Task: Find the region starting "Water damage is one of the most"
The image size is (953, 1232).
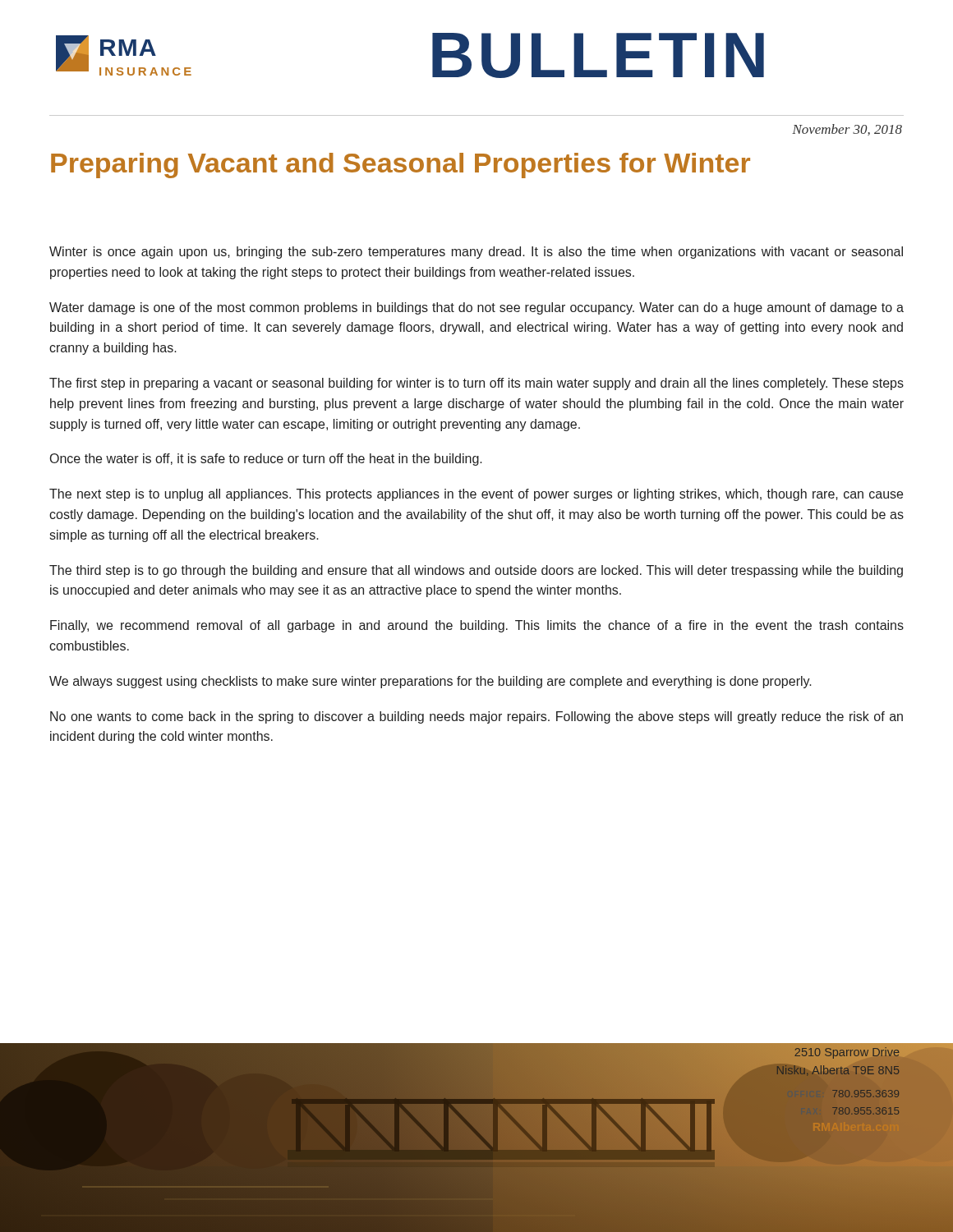Action: (x=476, y=328)
